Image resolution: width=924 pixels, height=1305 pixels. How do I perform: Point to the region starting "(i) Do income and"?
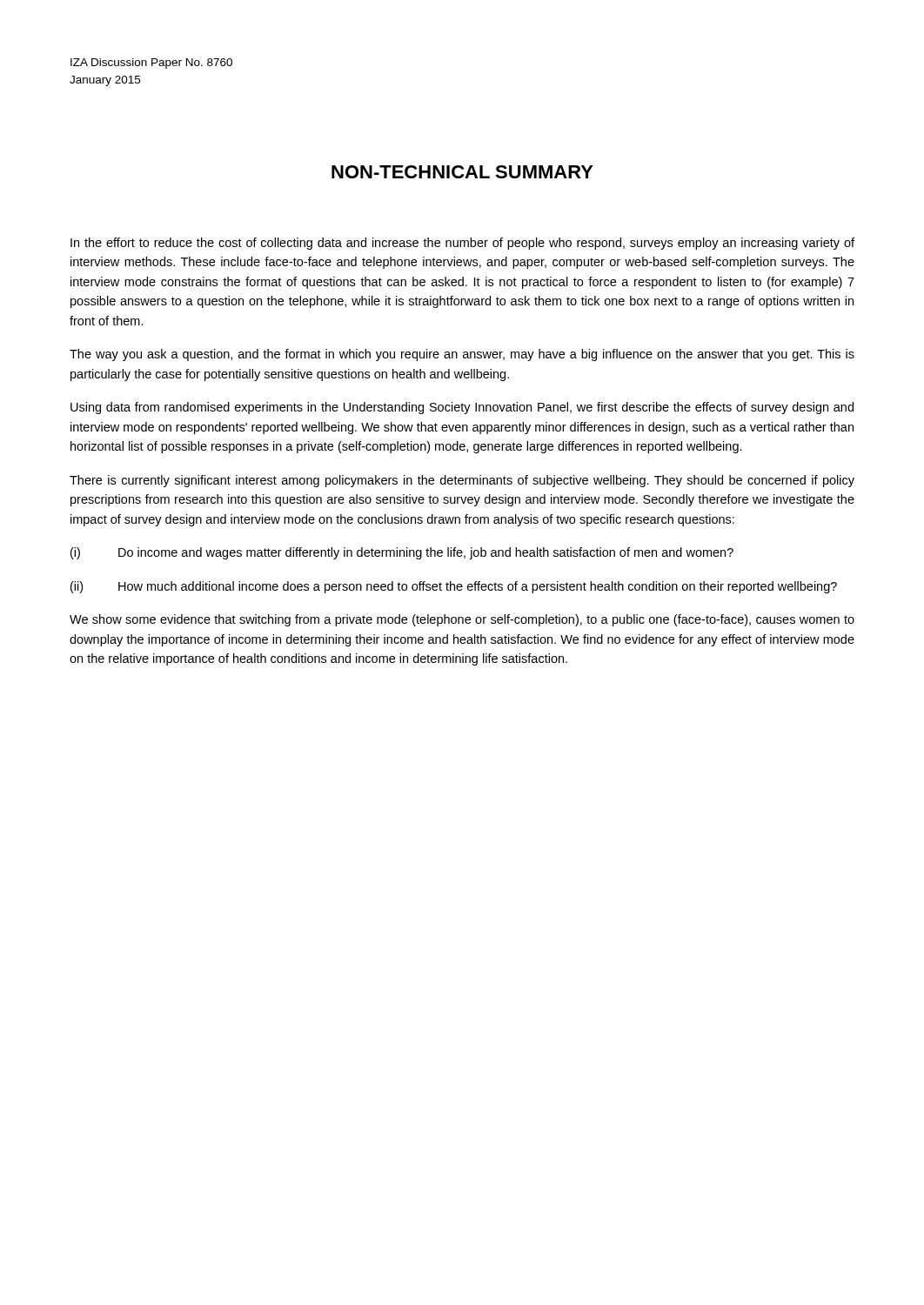click(x=462, y=553)
